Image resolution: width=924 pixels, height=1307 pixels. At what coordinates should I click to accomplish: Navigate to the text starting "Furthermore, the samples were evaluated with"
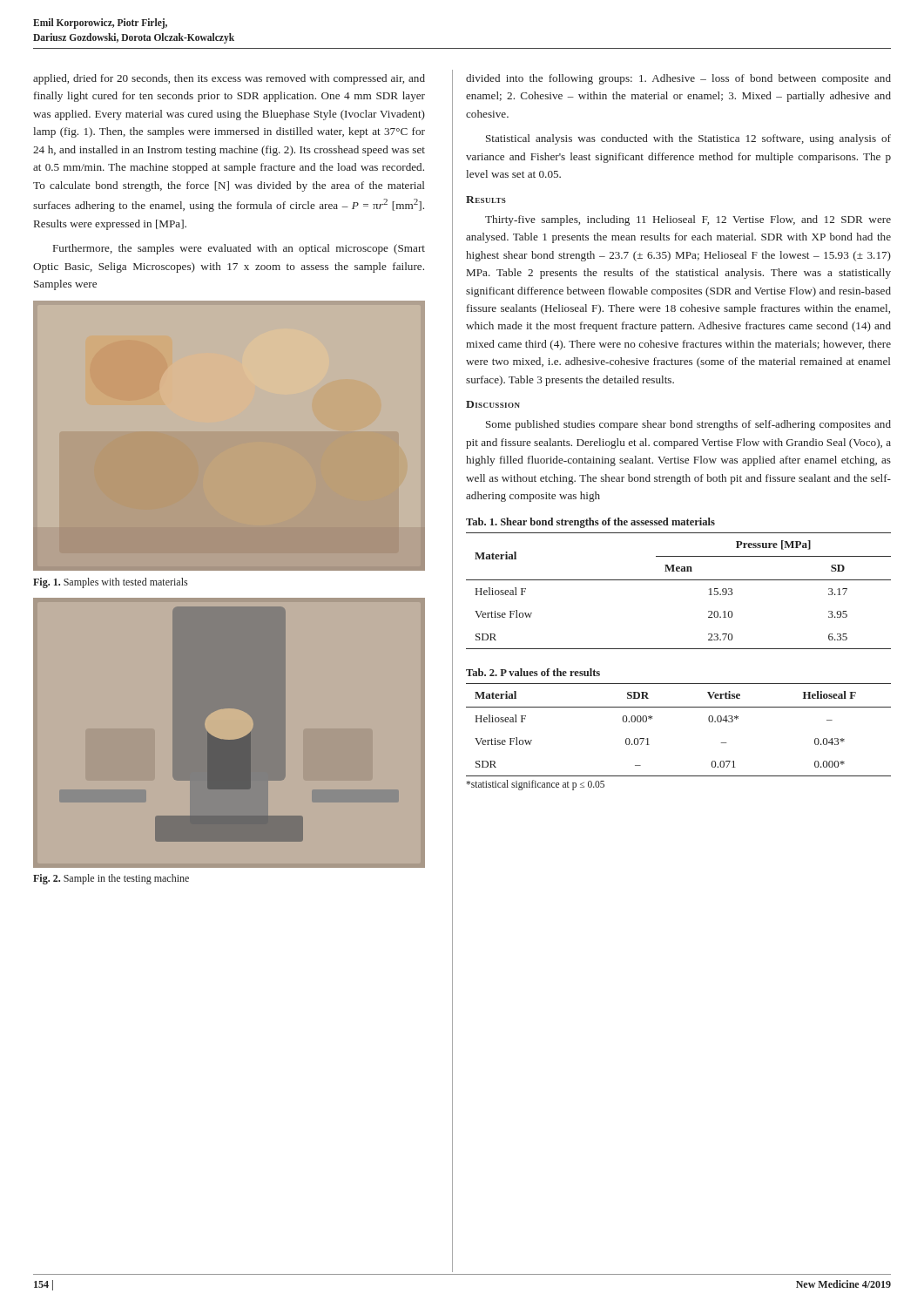pyautogui.click(x=229, y=266)
